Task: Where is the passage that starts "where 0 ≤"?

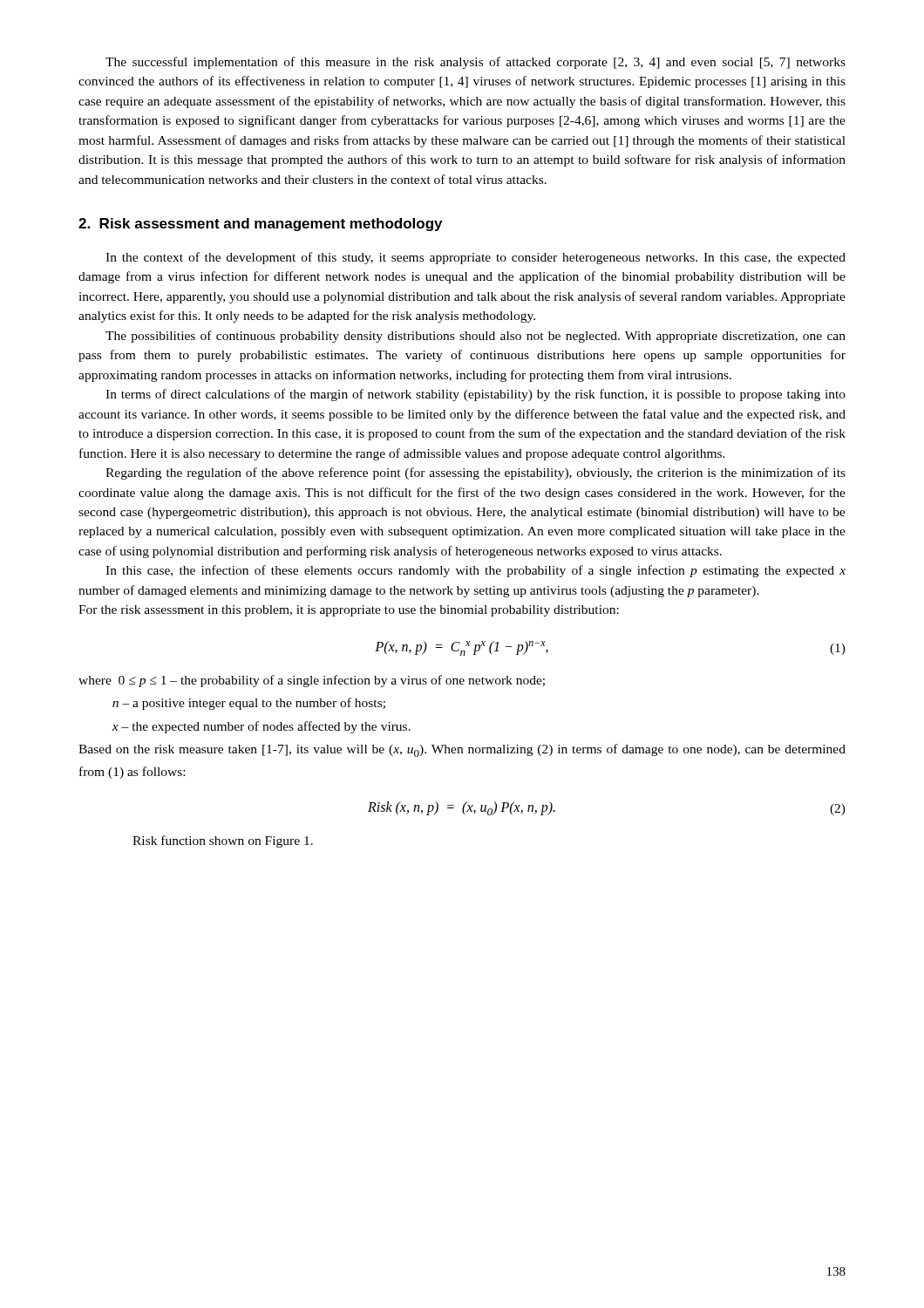Action: [462, 680]
